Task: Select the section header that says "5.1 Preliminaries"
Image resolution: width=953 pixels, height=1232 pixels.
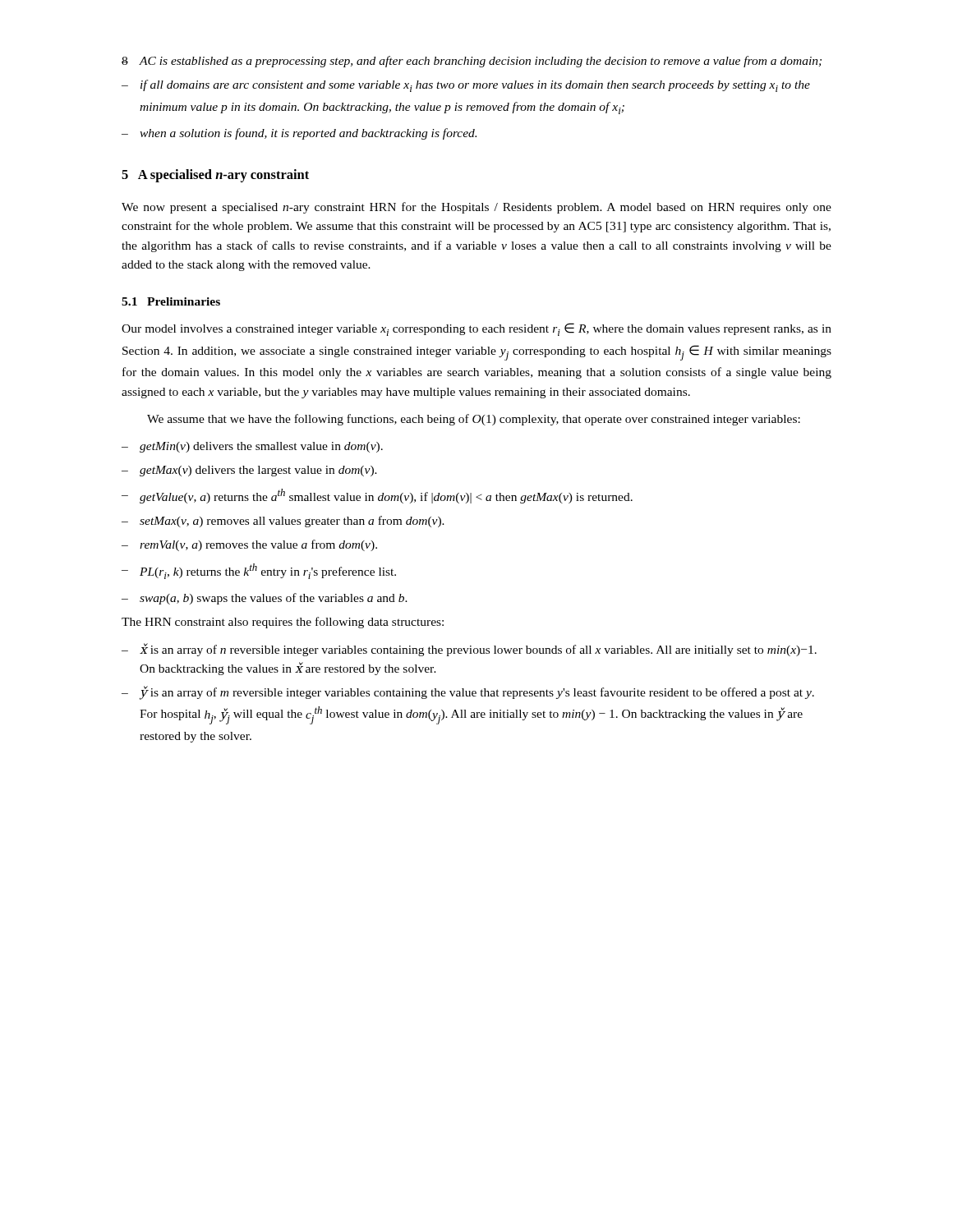Action: [171, 301]
